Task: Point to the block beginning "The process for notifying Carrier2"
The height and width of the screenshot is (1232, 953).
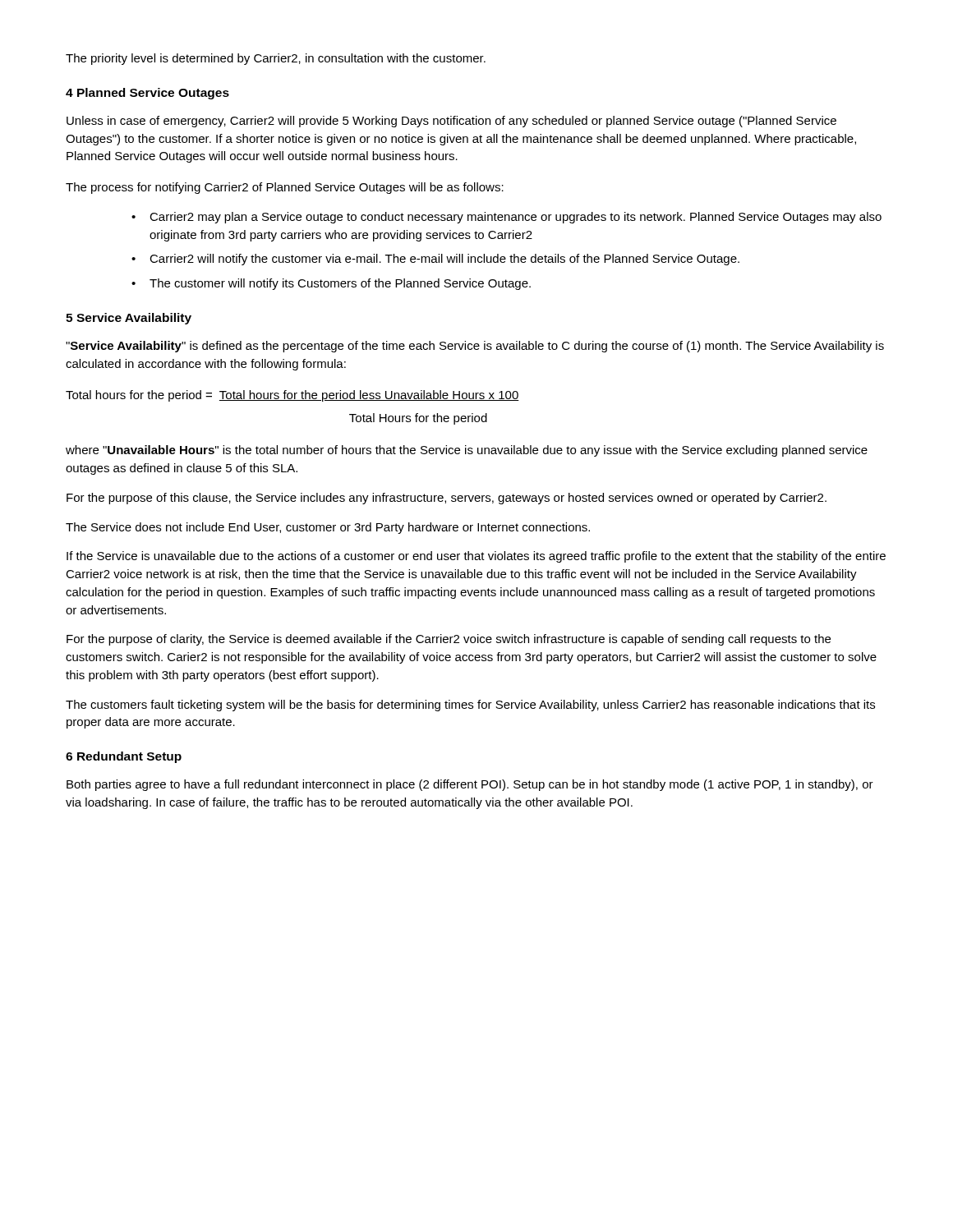Action: 285,187
